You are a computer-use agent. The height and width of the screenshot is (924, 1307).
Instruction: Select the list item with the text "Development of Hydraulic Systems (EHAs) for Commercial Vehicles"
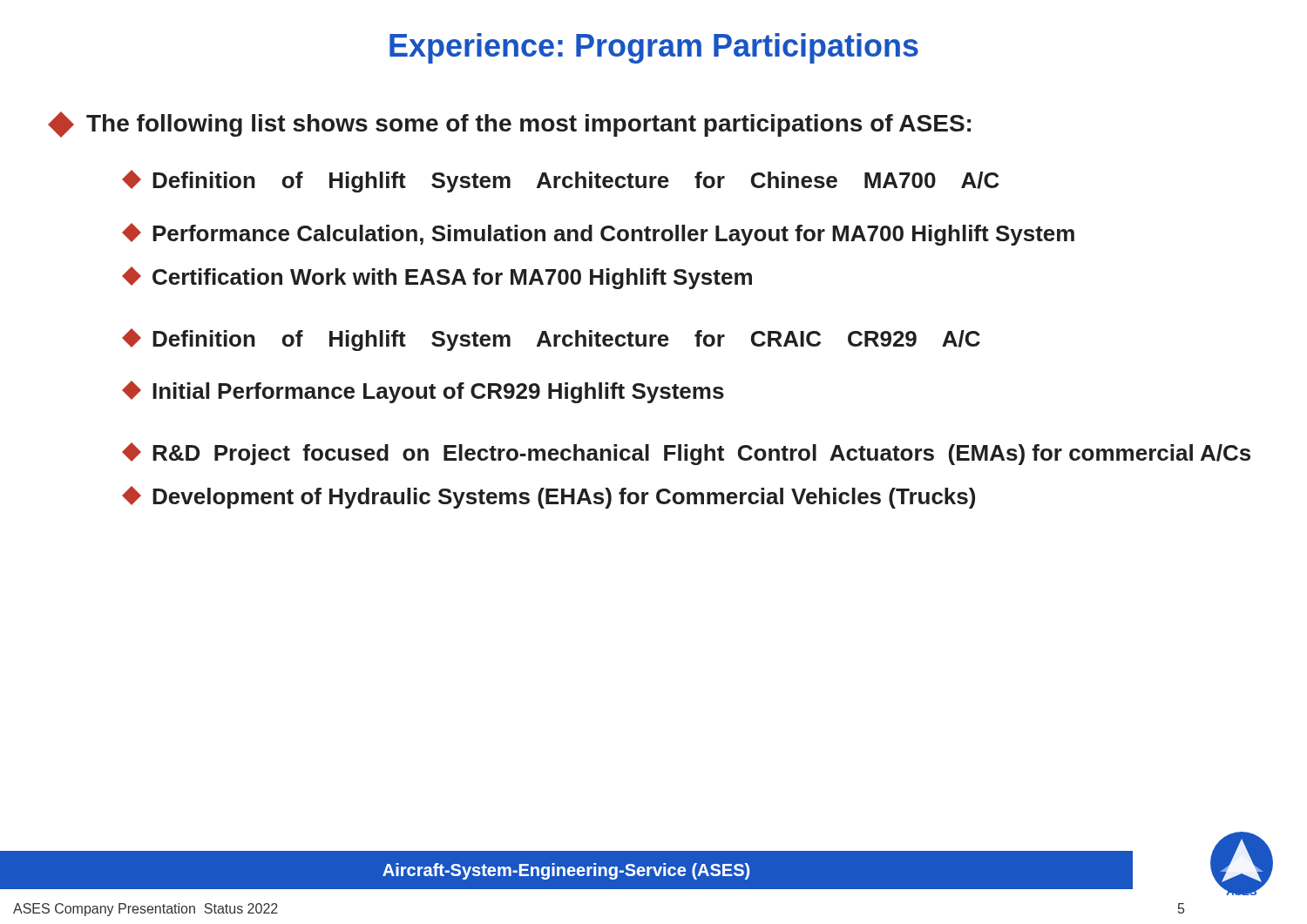[549, 497]
